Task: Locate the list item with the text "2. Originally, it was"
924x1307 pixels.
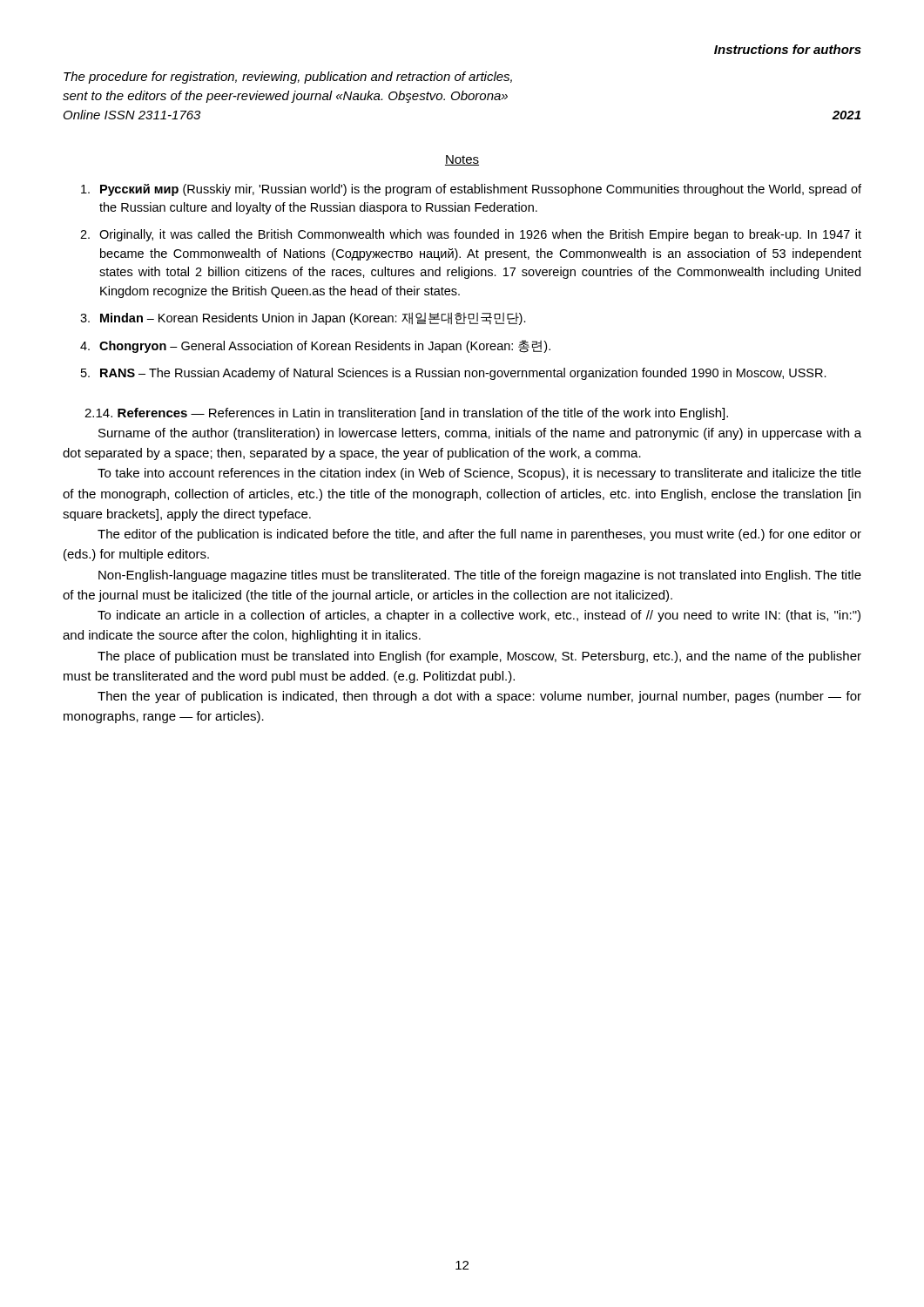Action: point(462,263)
